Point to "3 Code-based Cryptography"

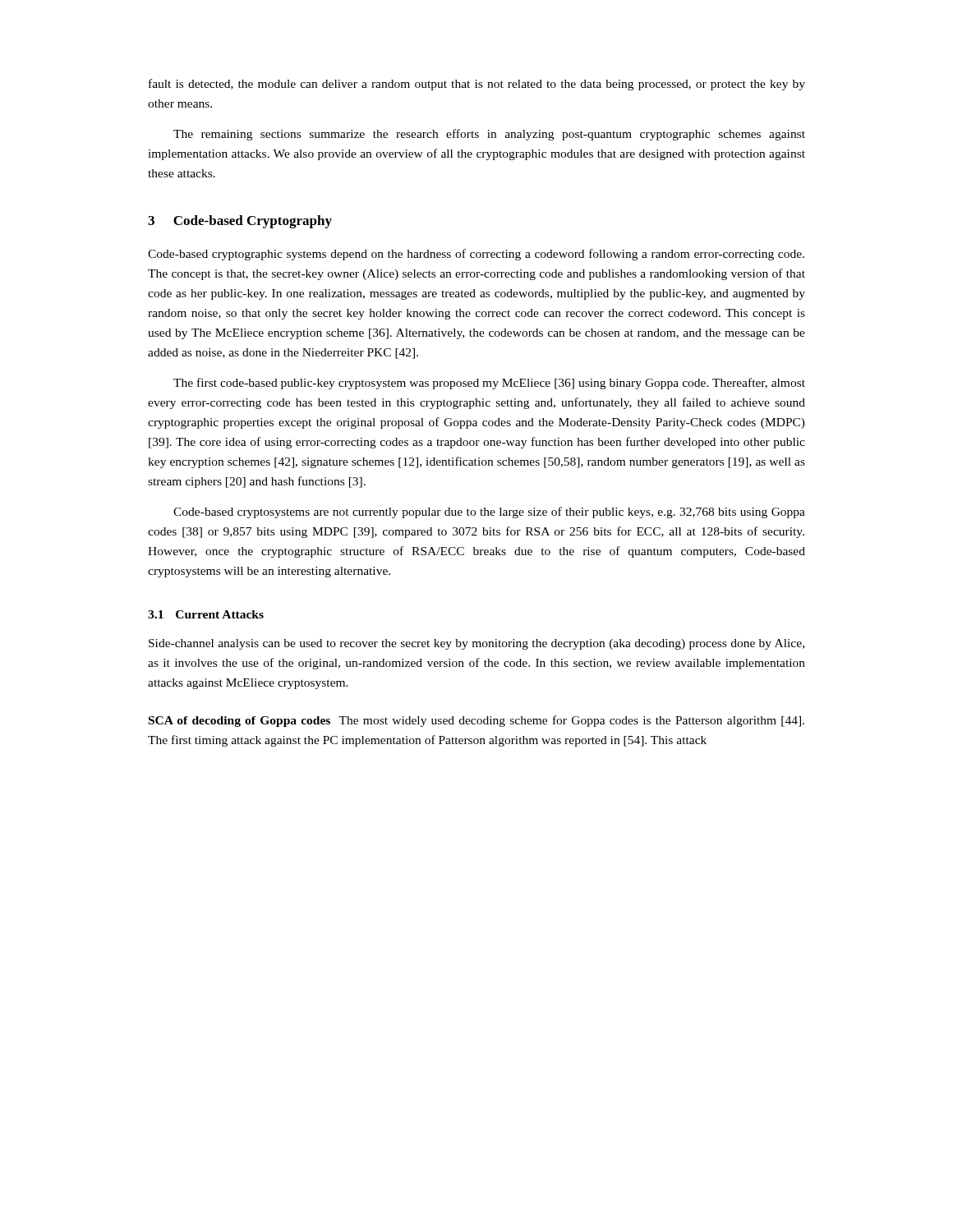pos(240,221)
